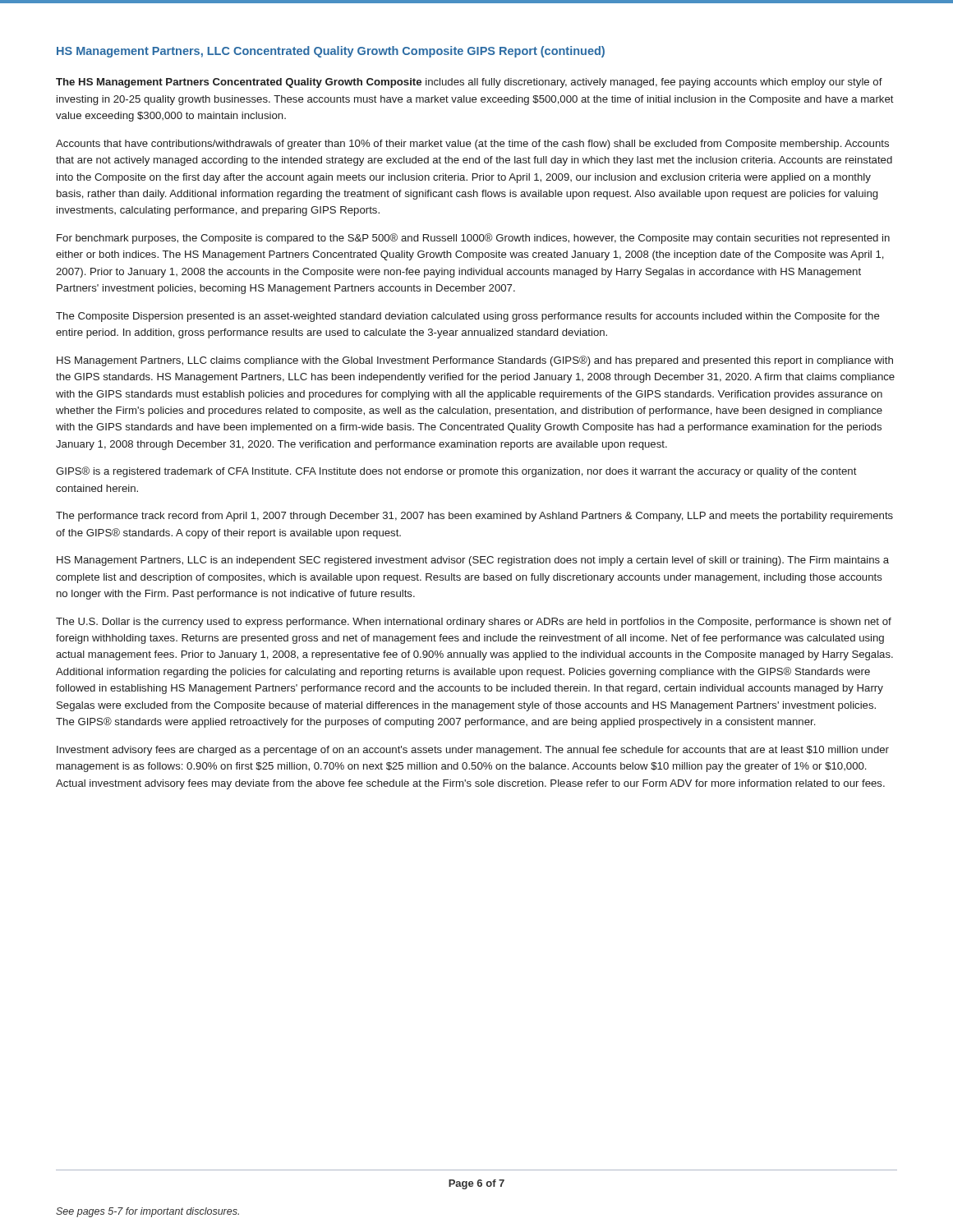953x1232 pixels.
Task: Select the text block with the text "For benchmark purposes, the"
Action: pyautogui.click(x=473, y=263)
